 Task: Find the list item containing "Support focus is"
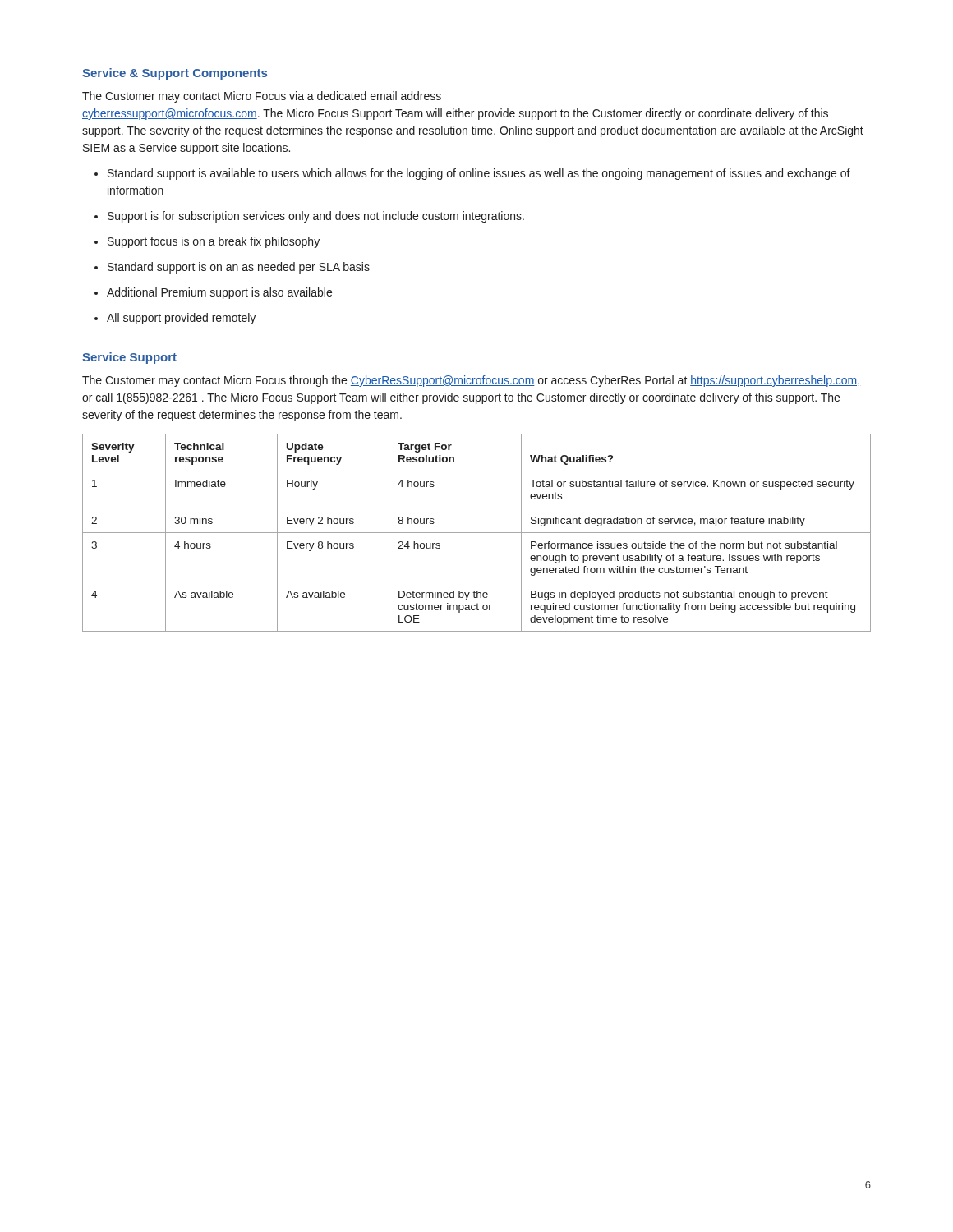point(207,242)
